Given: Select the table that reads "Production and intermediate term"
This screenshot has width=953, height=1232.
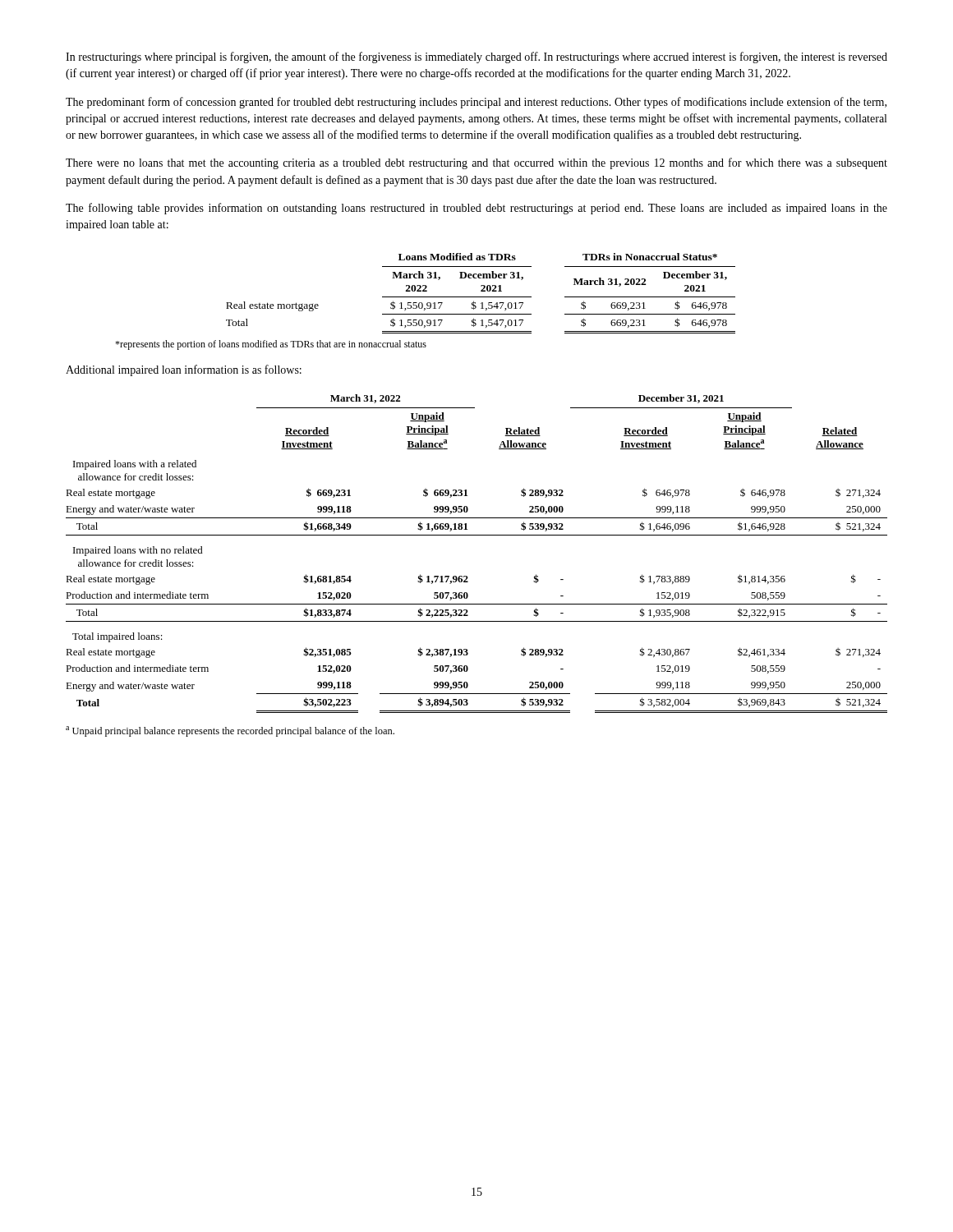Looking at the screenshot, I should click(476, 552).
